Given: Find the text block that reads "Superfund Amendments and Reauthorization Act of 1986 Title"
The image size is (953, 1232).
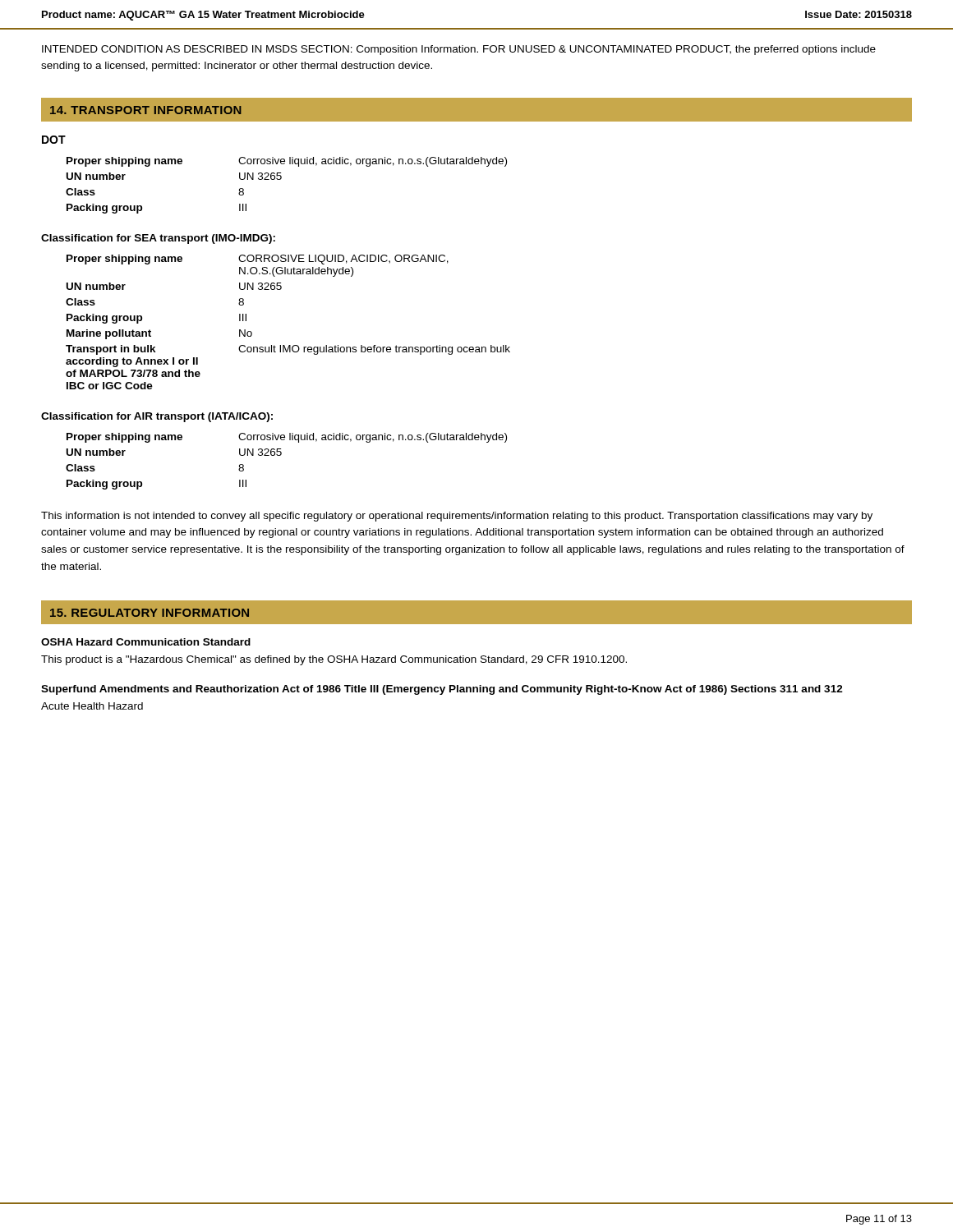Looking at the screenshot, I should coord(476,699).
